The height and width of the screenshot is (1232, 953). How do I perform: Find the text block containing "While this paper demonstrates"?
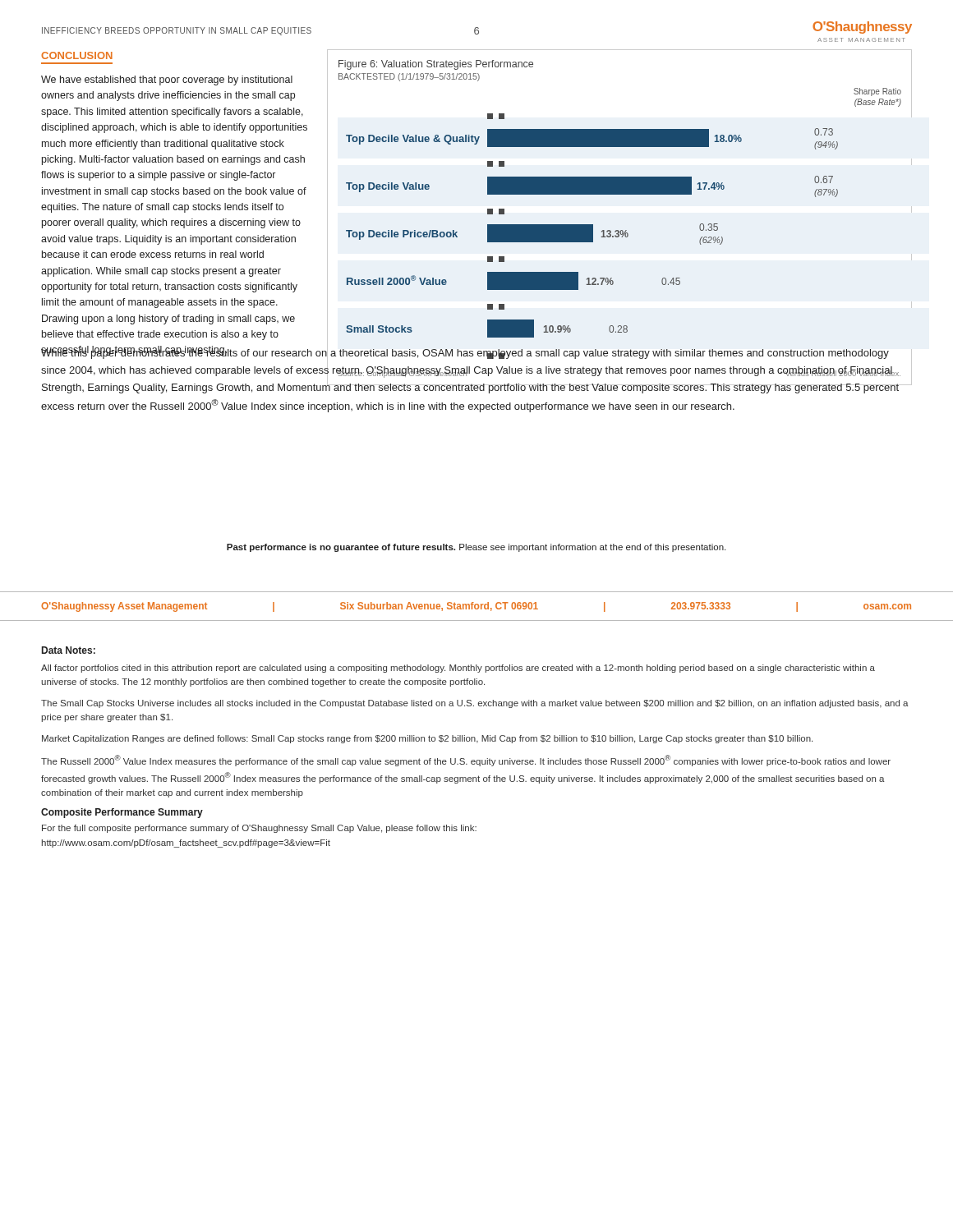click(476, 381)
